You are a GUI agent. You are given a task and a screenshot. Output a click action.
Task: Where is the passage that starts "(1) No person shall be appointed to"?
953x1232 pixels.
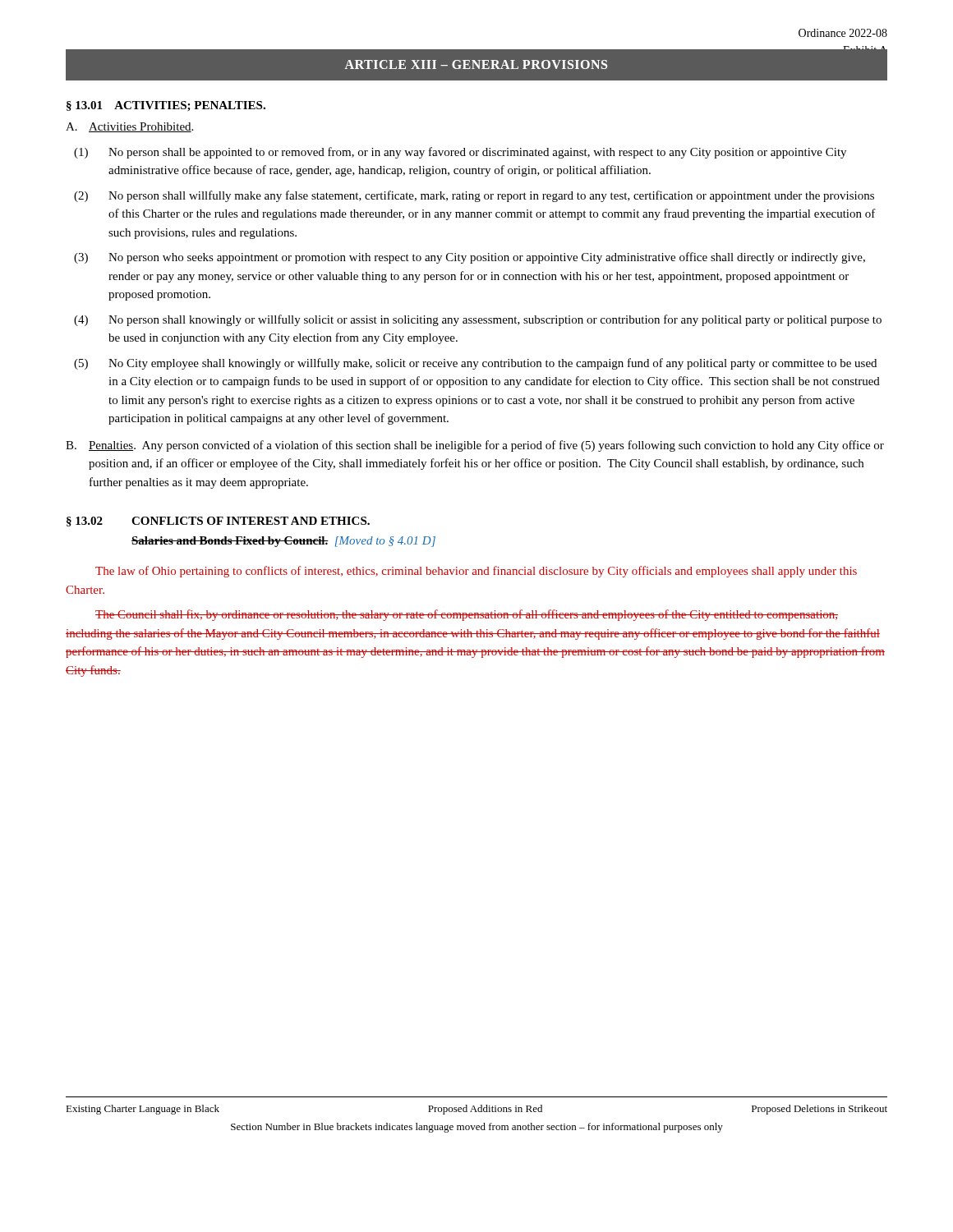(476, 161)
